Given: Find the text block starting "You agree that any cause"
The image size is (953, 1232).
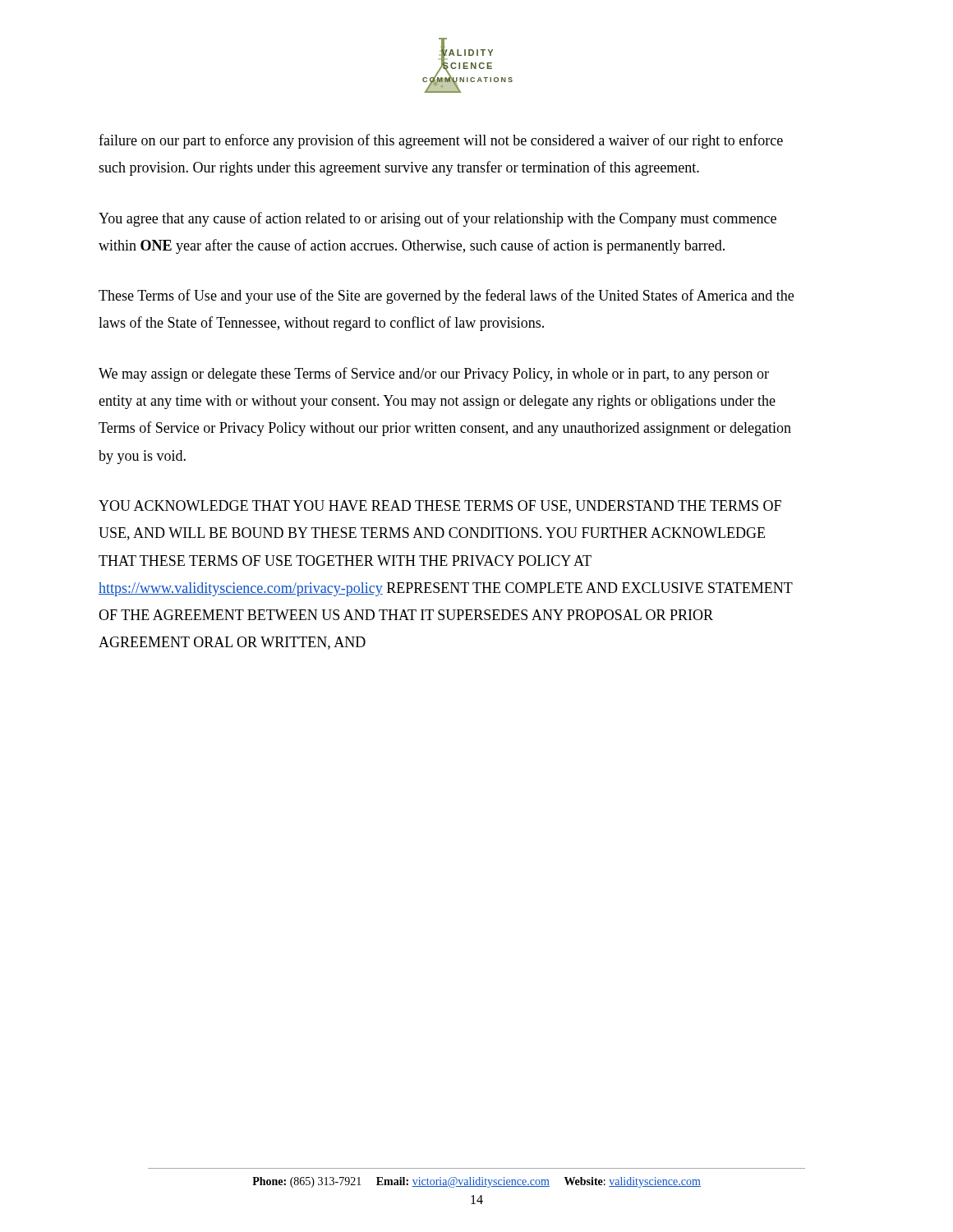Looking at the screenshot, I should (438, 232).
